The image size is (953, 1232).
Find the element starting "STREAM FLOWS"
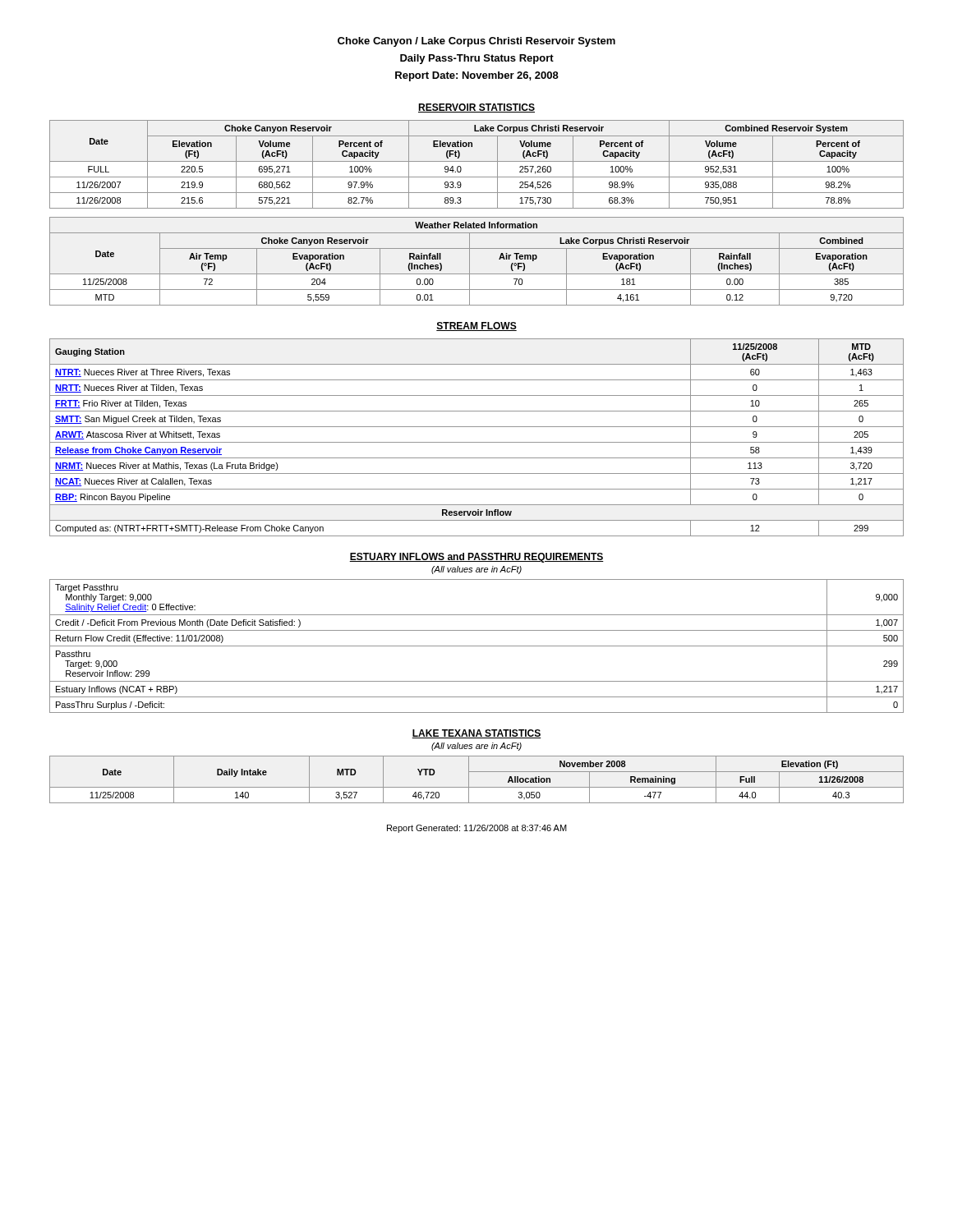pyautogui.click(x=476, y=326)
